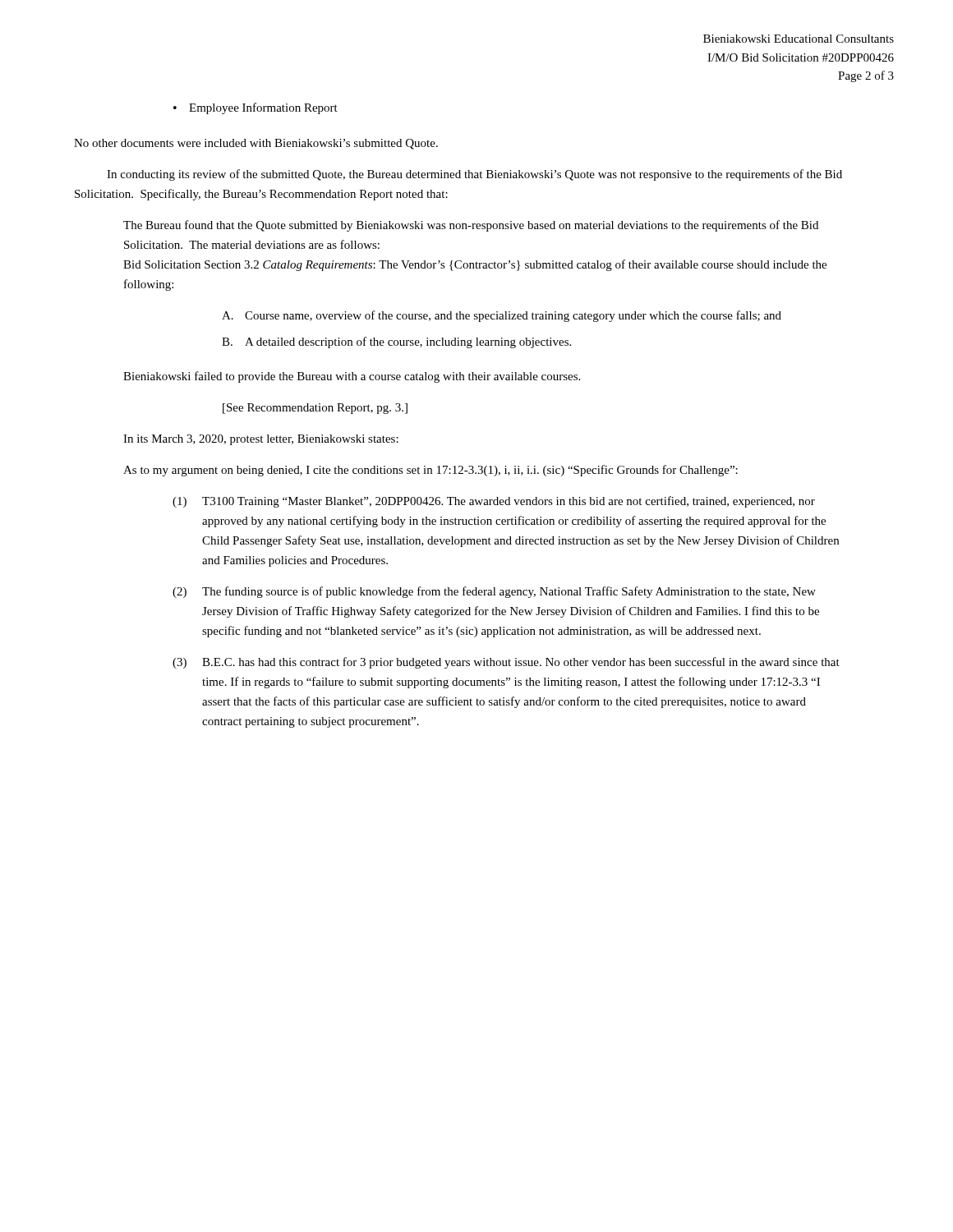Select the passage starting "No other documents were included with Bieniakowski’s"
Image resolution: width=953 pixels, height=1232 pixels.
point(256,143)
